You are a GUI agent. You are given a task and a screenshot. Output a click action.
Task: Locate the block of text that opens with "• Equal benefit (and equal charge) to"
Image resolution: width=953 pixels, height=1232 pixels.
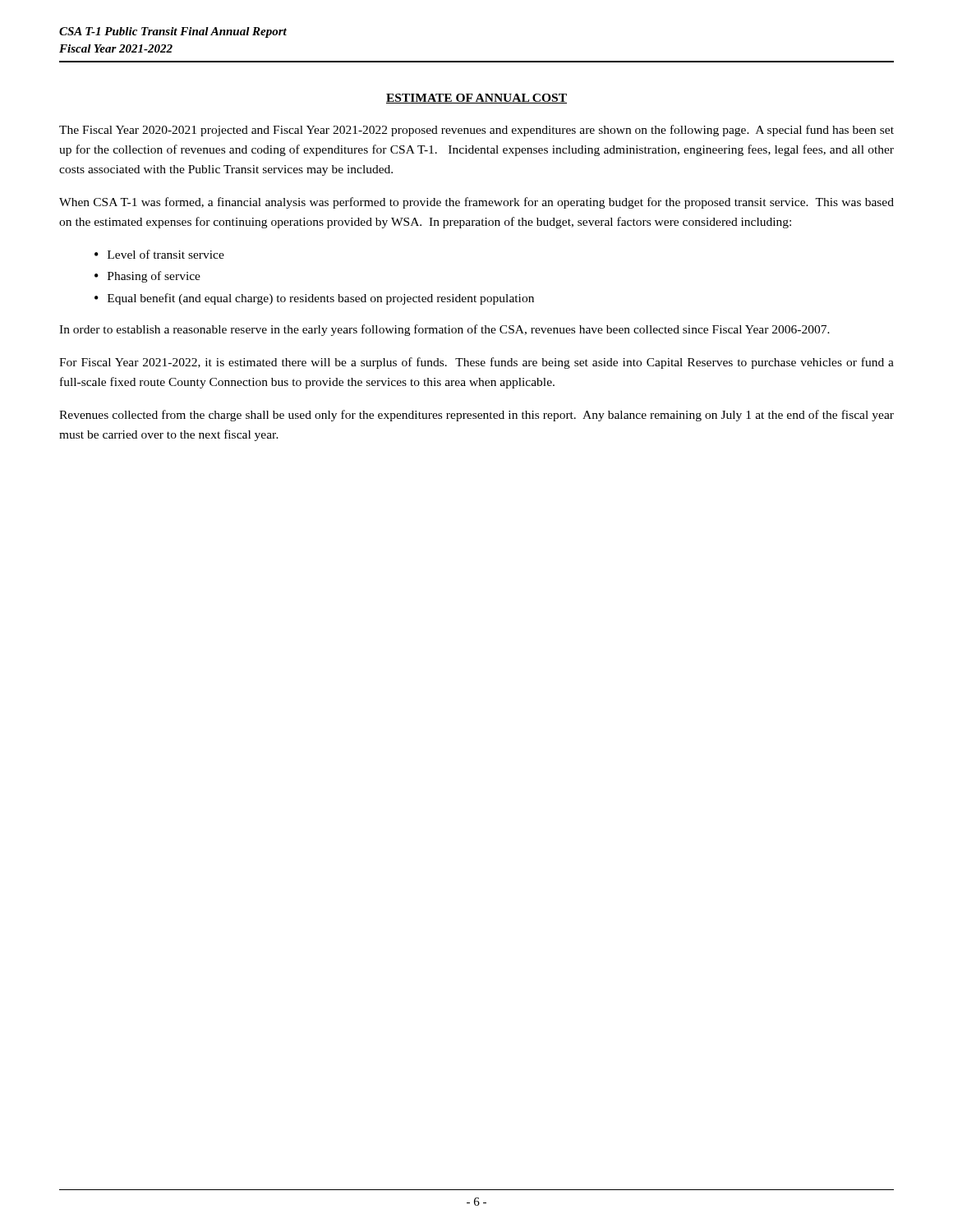click(314, 298)
